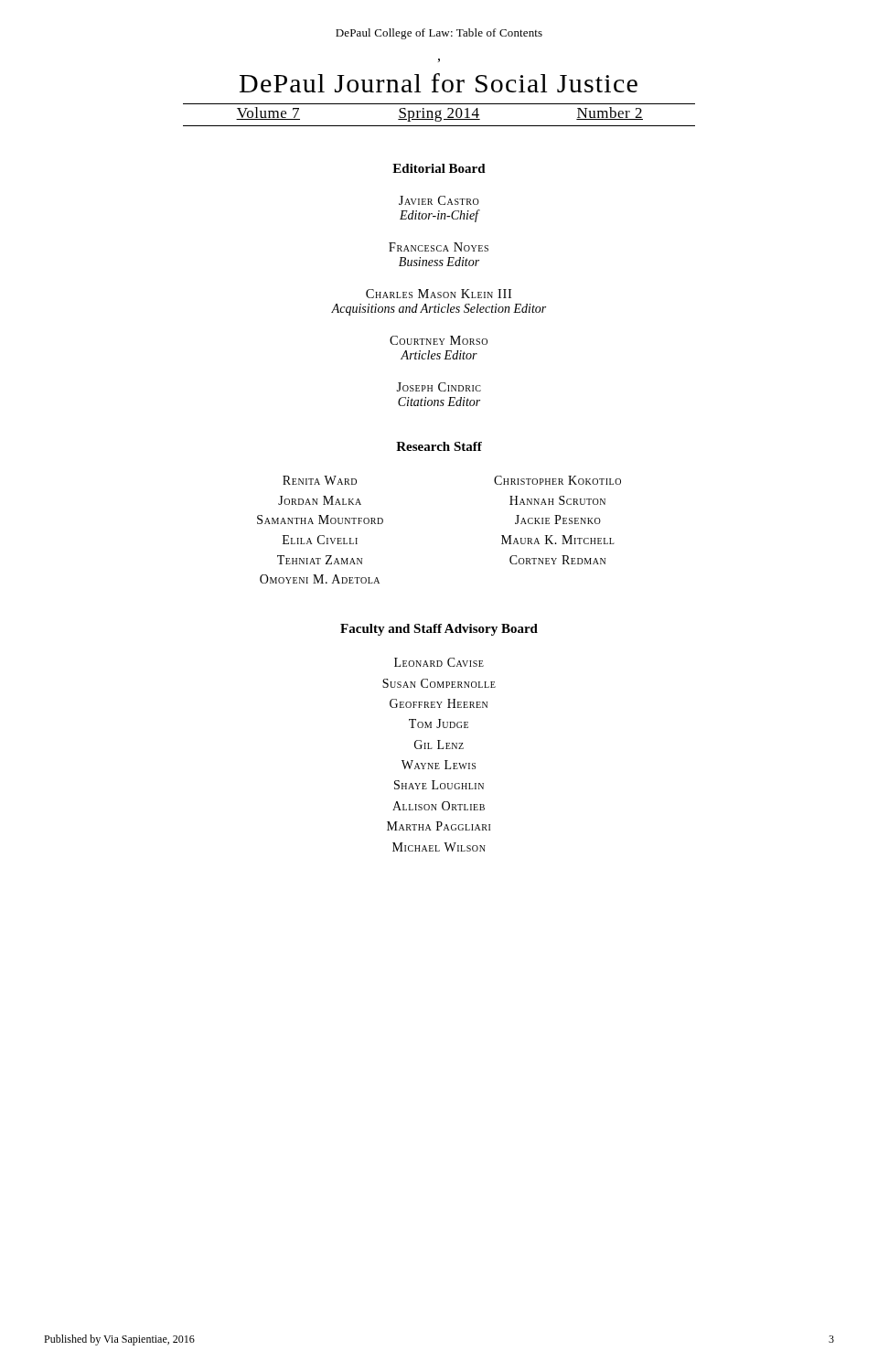The width and height of the screenshot is (878, 1372).
Task: Click on the text block starting "Faculty and Staff Advisory Board"
Action: coord(439,629)
